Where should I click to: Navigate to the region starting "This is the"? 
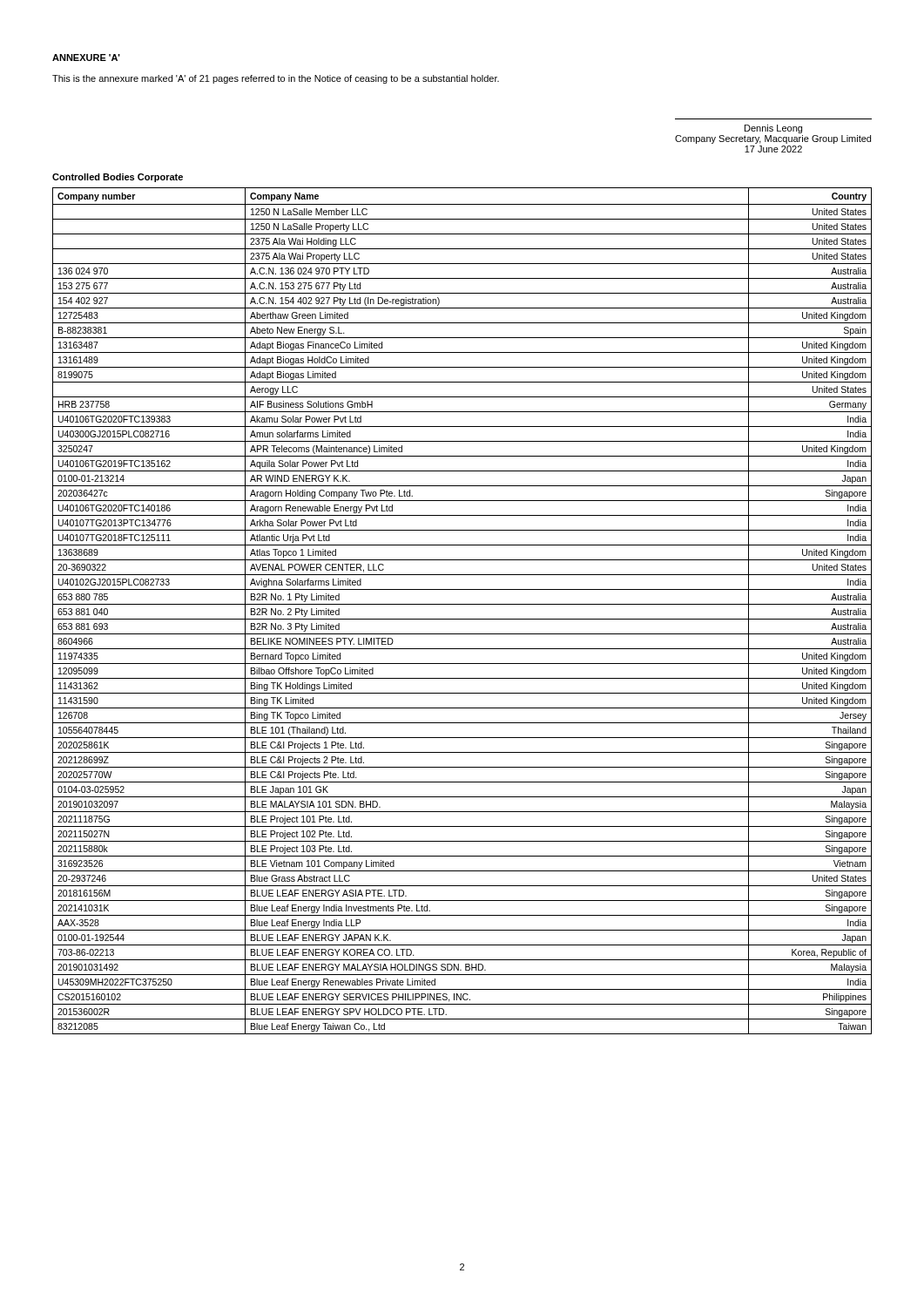tap(276, 78)
